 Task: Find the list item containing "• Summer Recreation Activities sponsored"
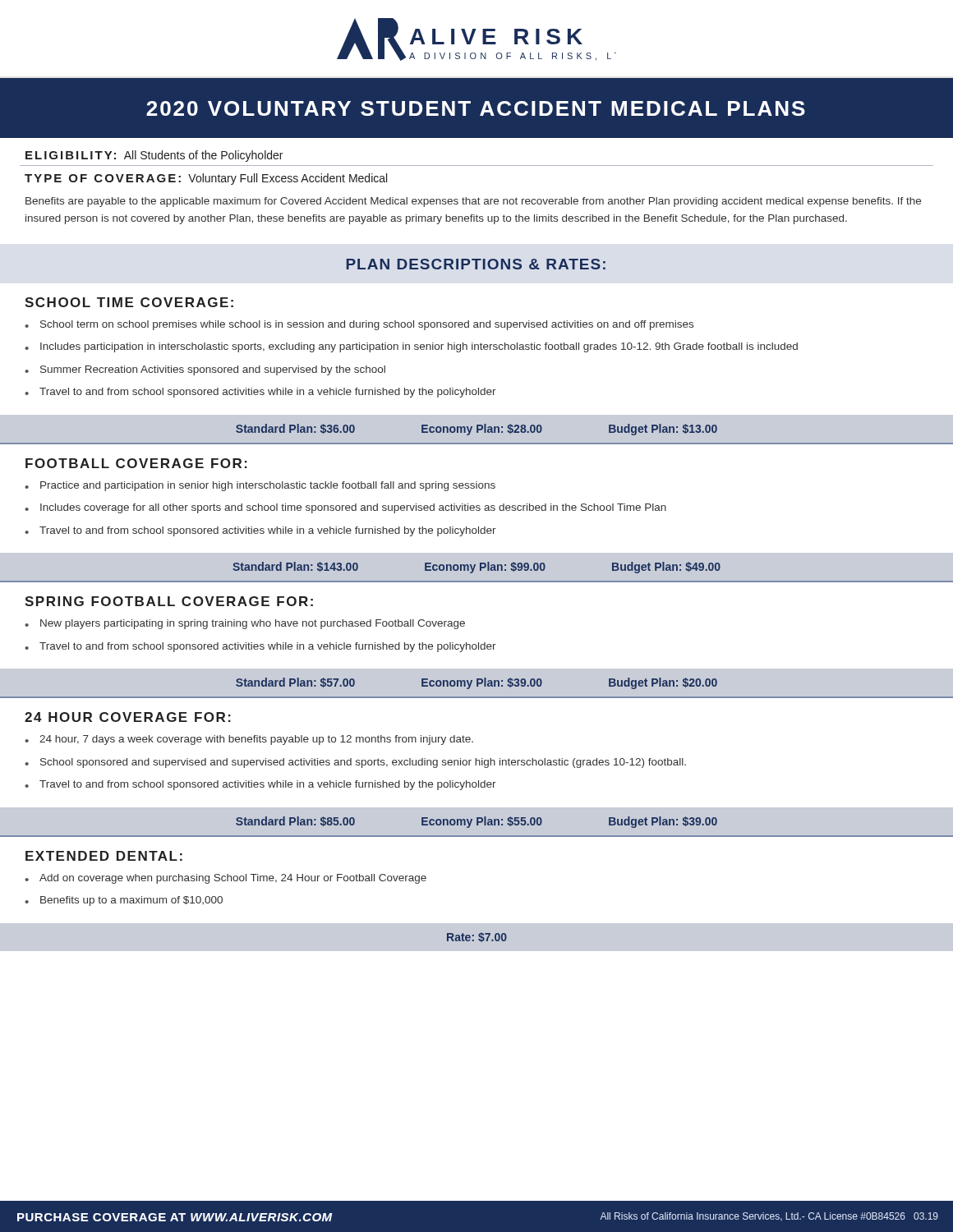(x=205, y=371)
